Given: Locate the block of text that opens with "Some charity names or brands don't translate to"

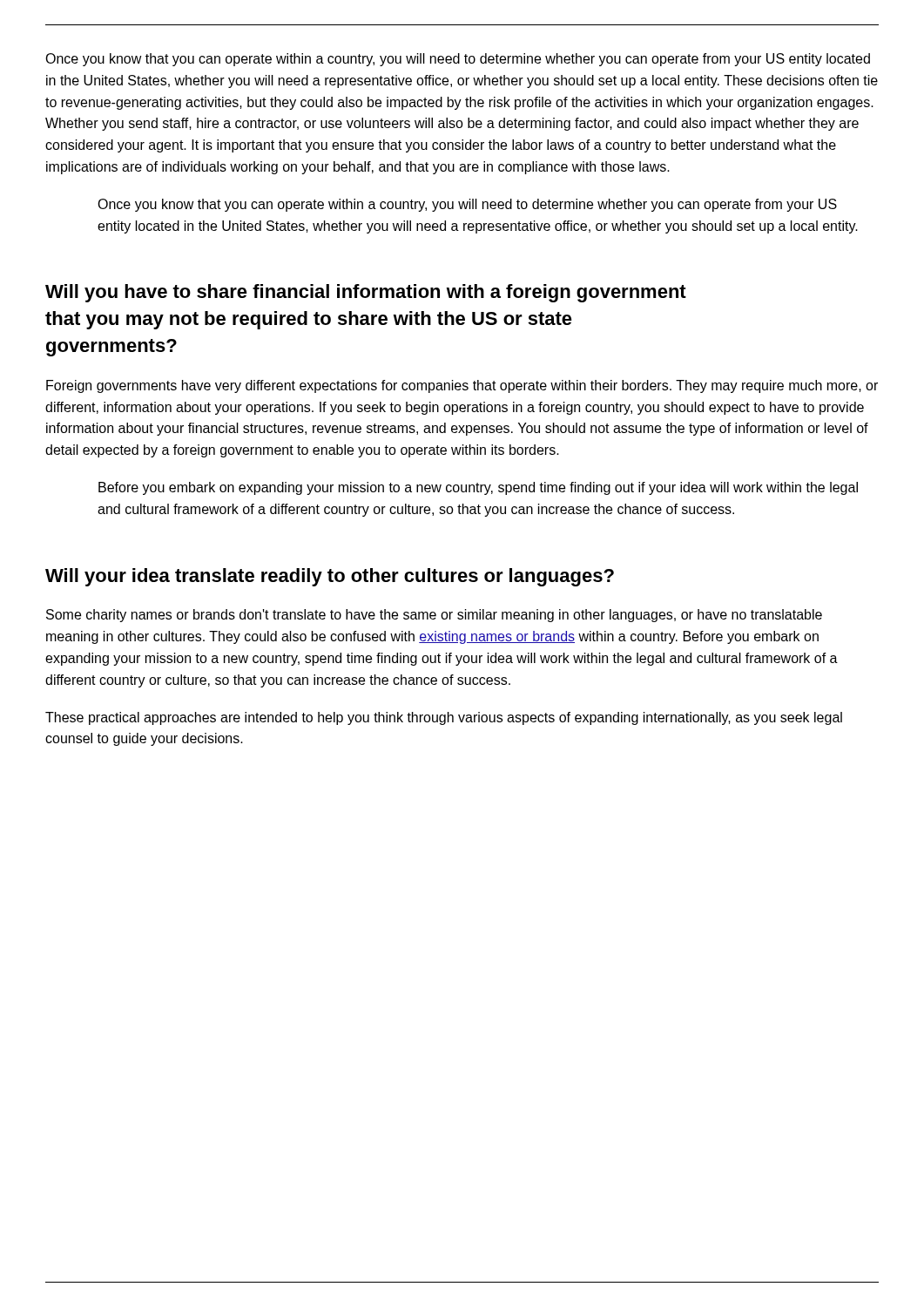Looking at the screenshot, I should click(x=441, y=647).
